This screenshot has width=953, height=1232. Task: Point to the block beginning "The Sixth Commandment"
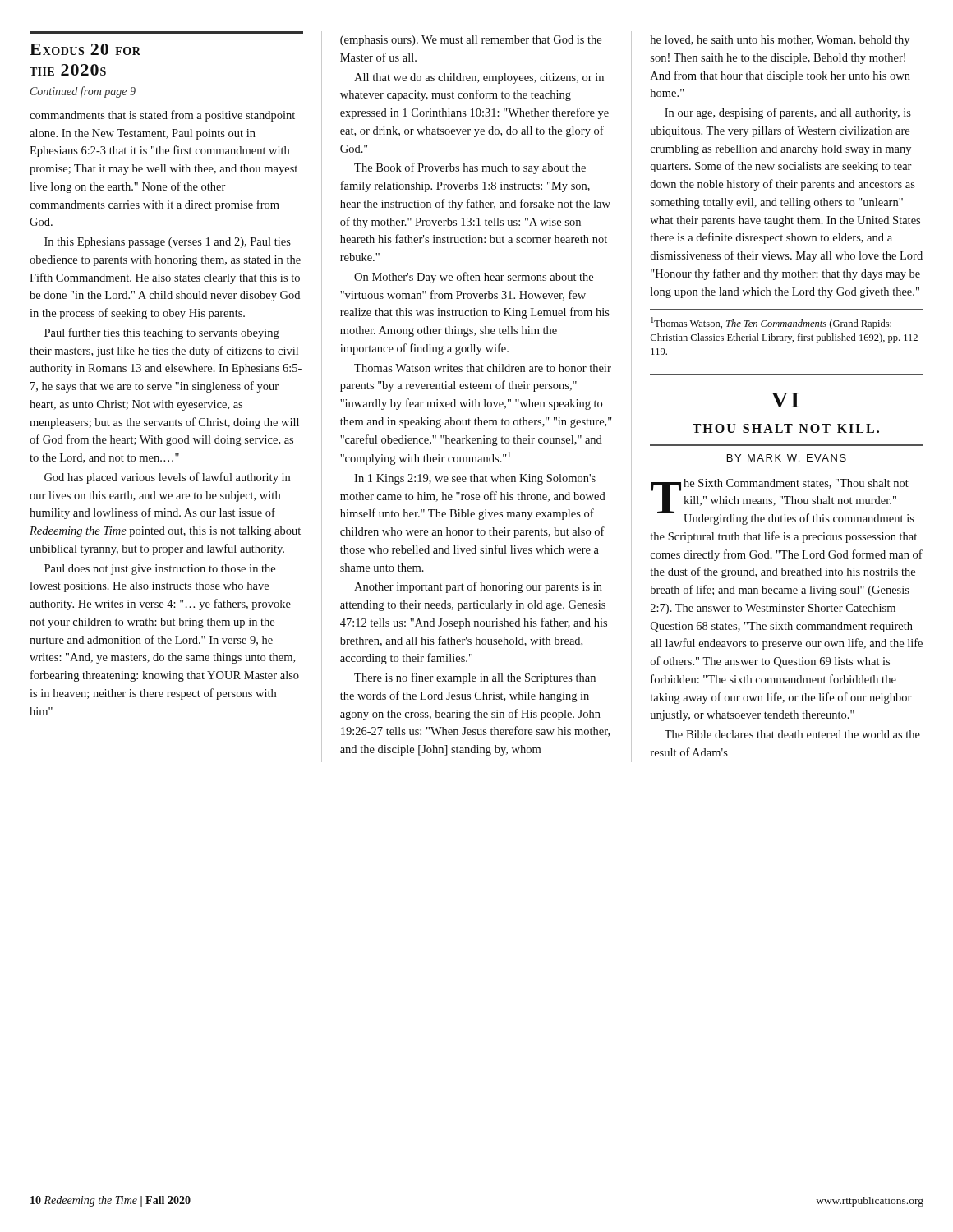click(x=787, y=618)
